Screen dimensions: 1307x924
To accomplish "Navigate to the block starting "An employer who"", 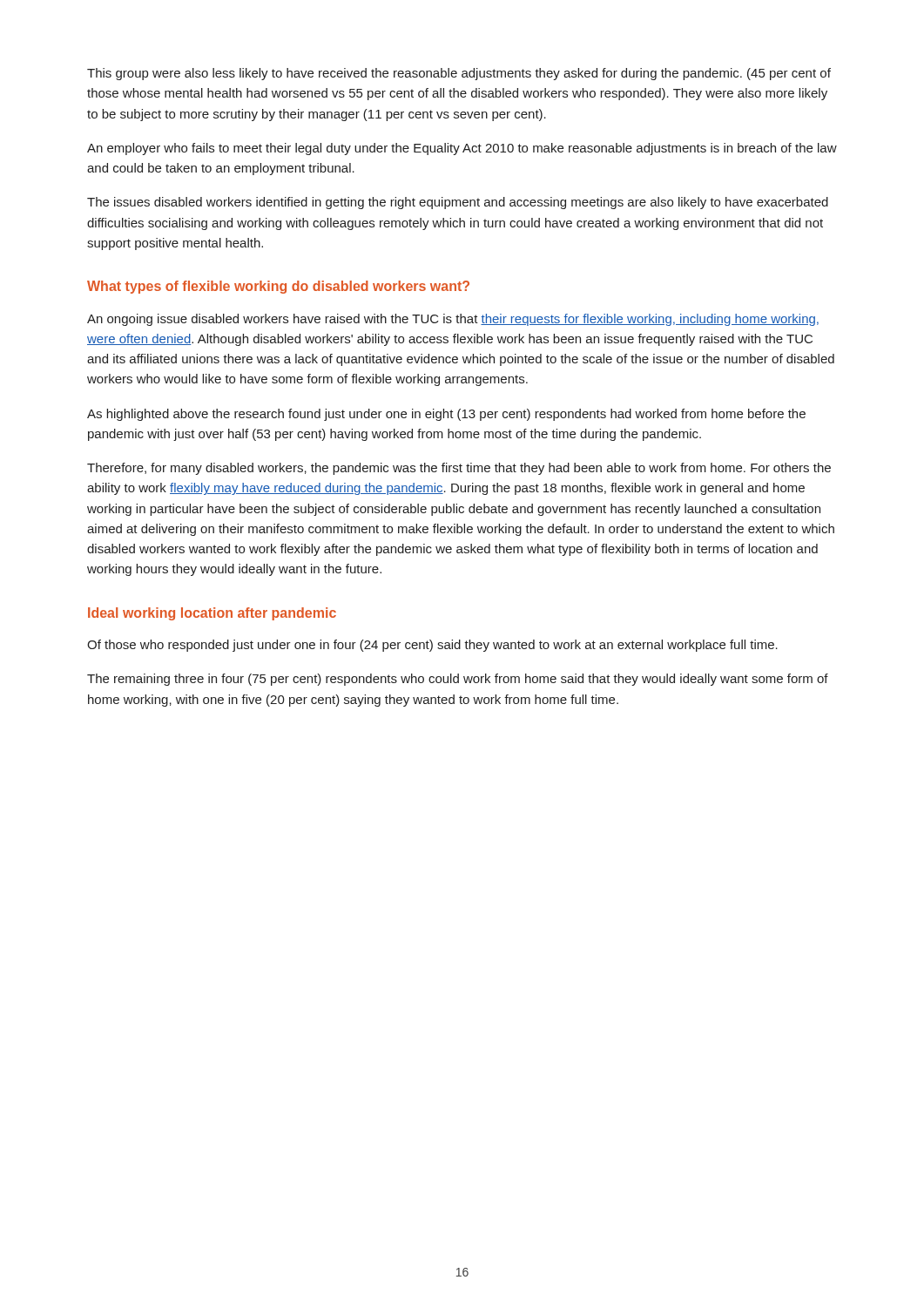I will click(462, 158).
